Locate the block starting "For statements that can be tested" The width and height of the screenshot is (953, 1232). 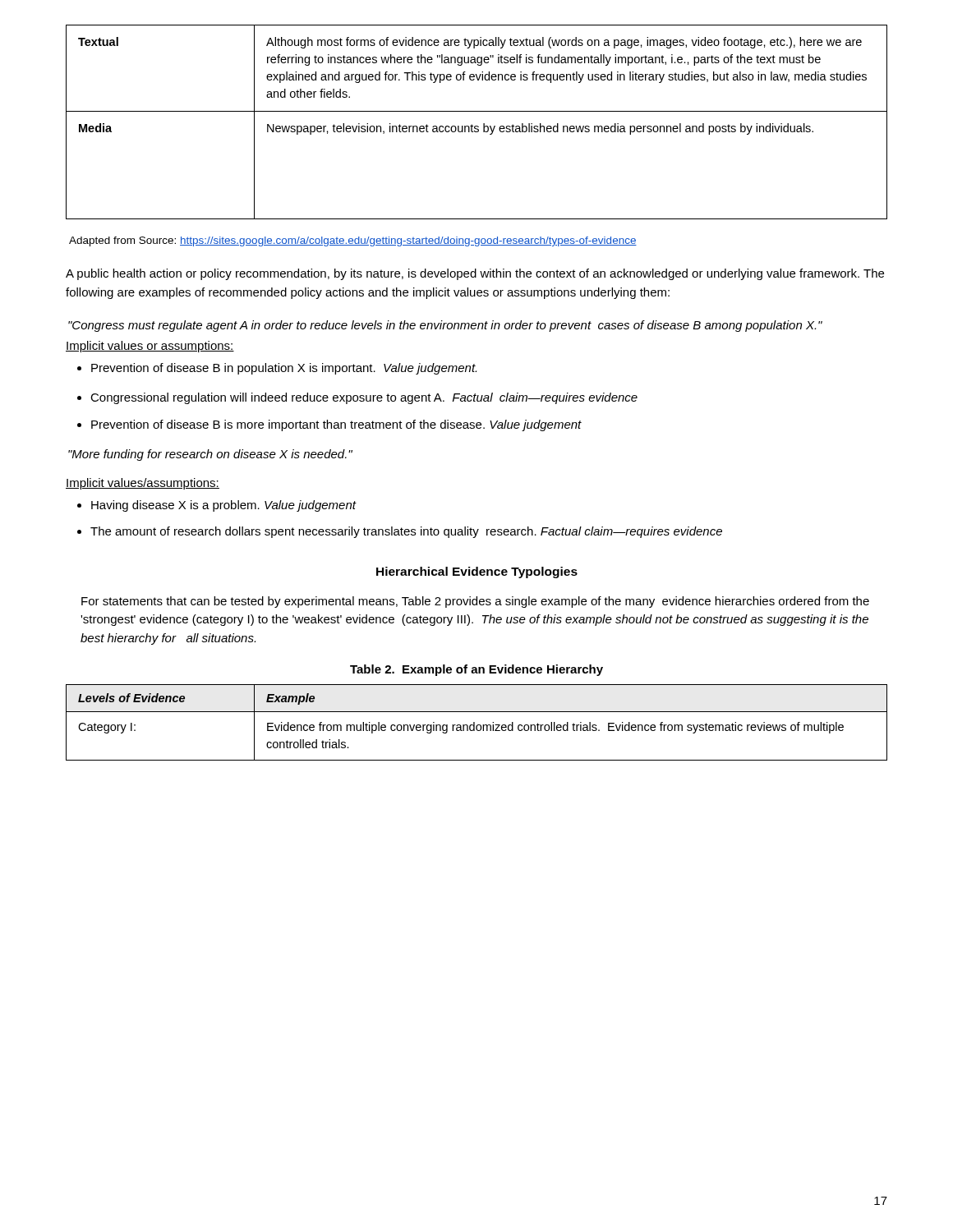click(x=475, y=619)
